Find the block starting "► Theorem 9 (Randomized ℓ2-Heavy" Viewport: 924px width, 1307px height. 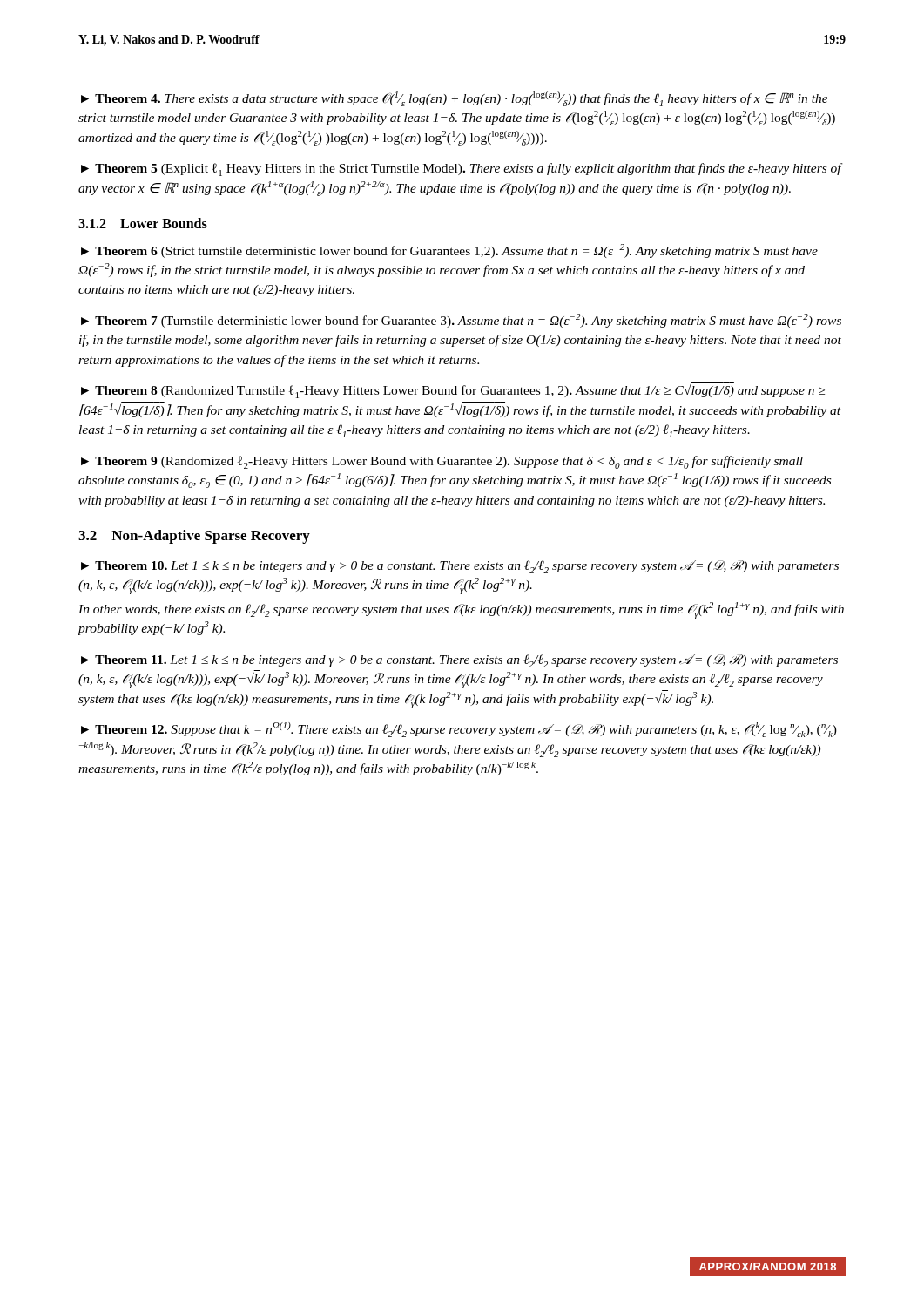[x=462, y=481]
